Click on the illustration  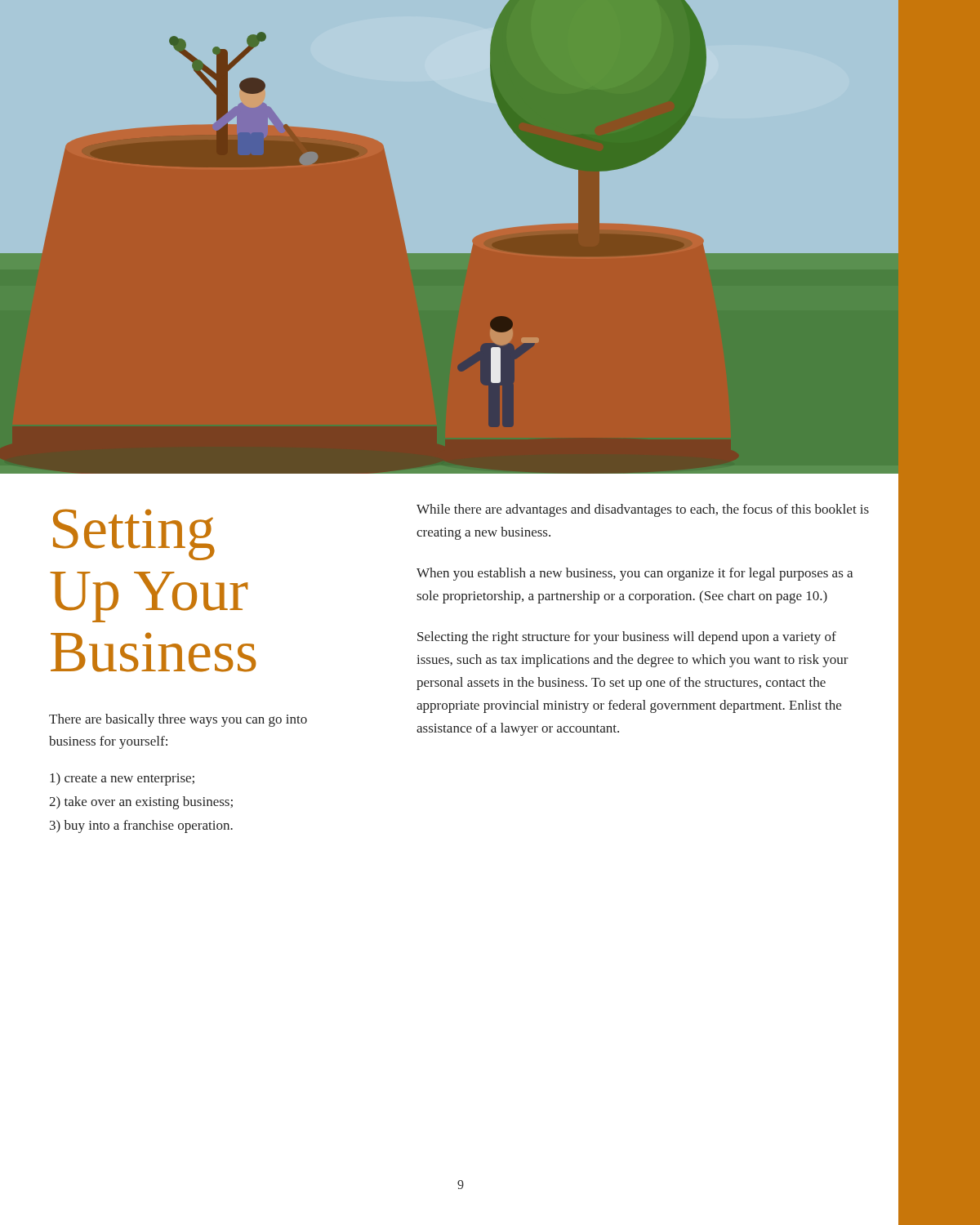pyautogui.click(x=449, y=237)
